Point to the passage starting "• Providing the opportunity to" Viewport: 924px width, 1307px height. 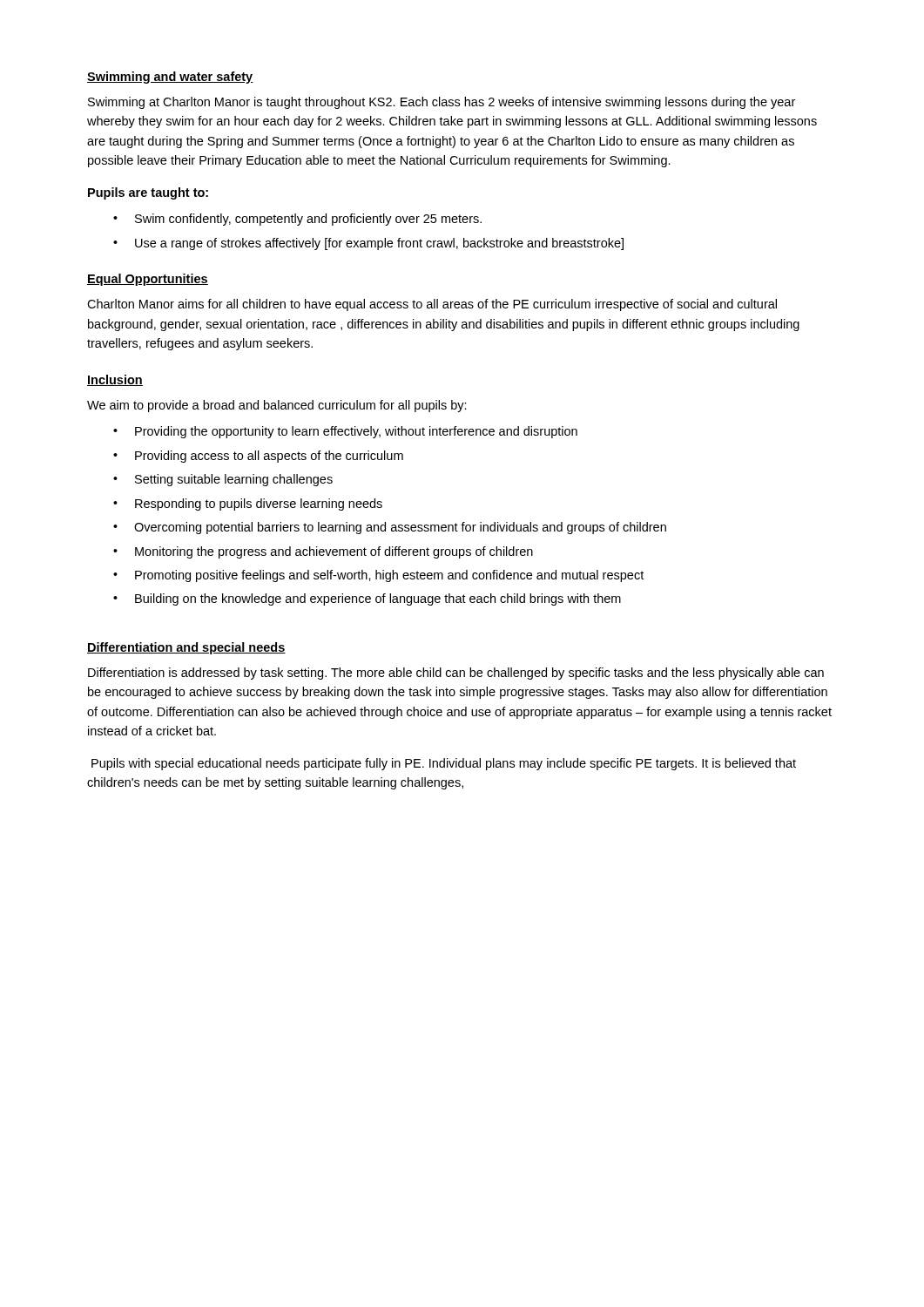(x=475, y=432)
